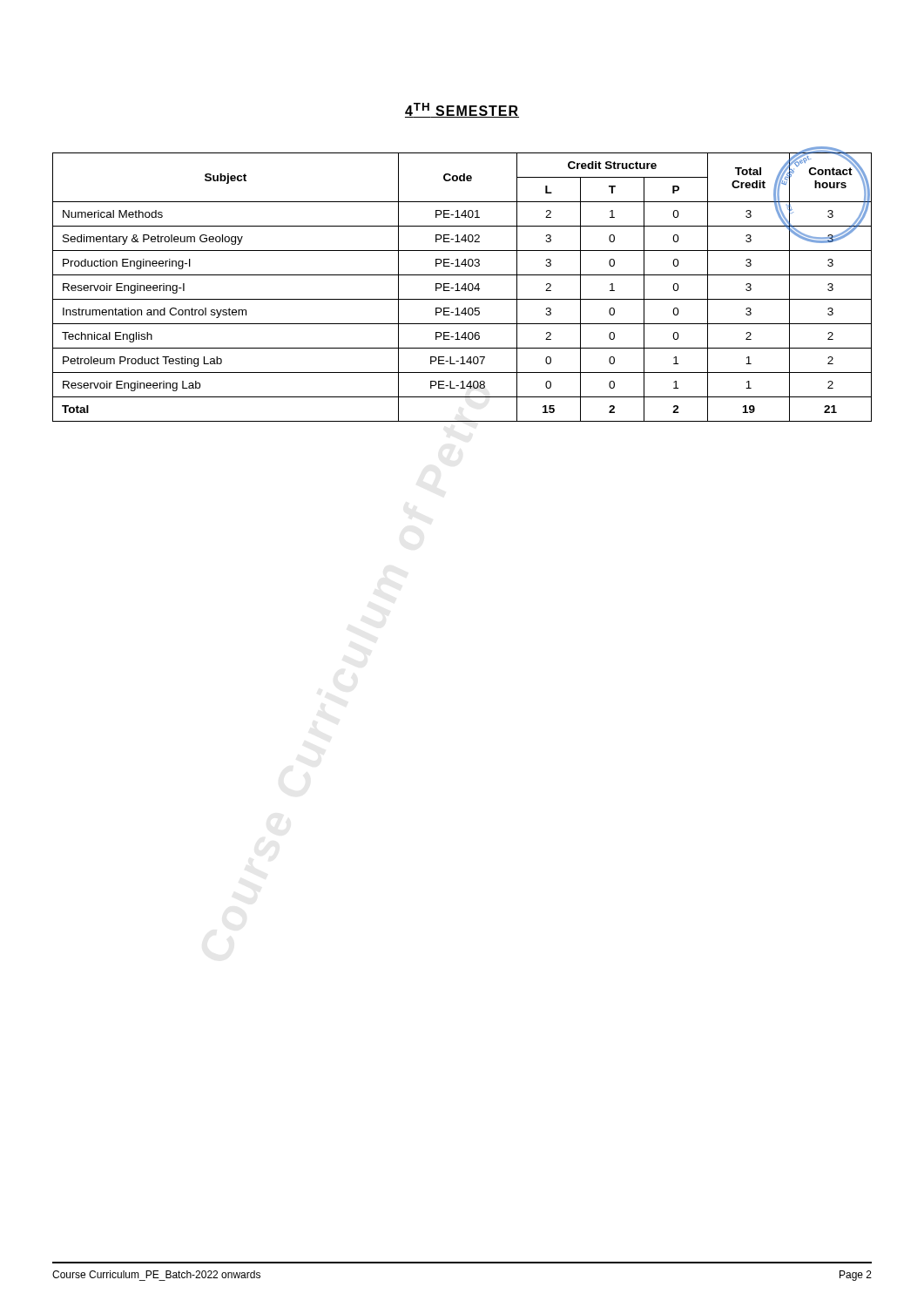This screenshot has height=1307, width=924.
Task: Click the title
Action: coord(462,110)
